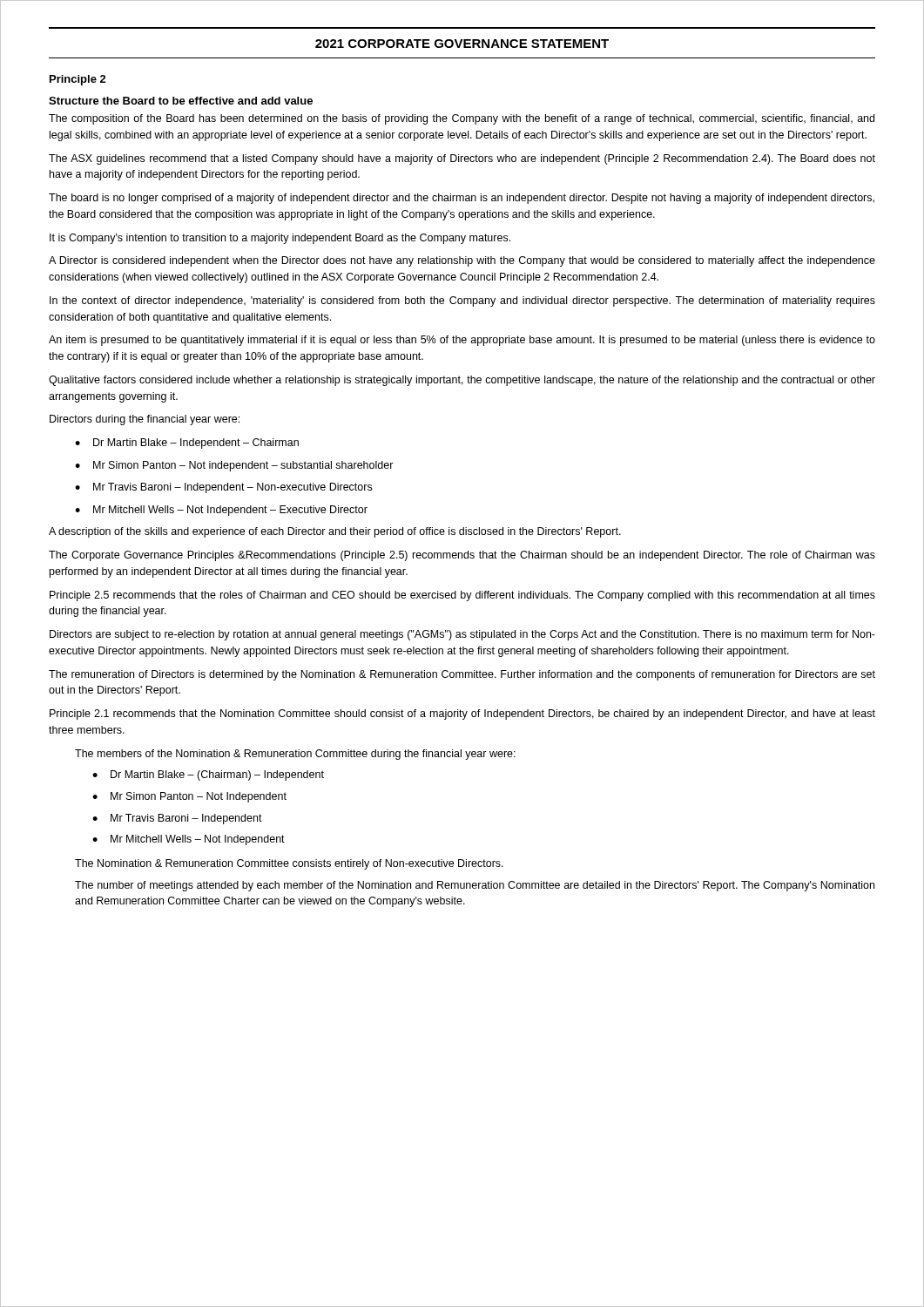
Task: Point to the block starting "The Nomination & Remuneration"
Action: pos(289,863)
